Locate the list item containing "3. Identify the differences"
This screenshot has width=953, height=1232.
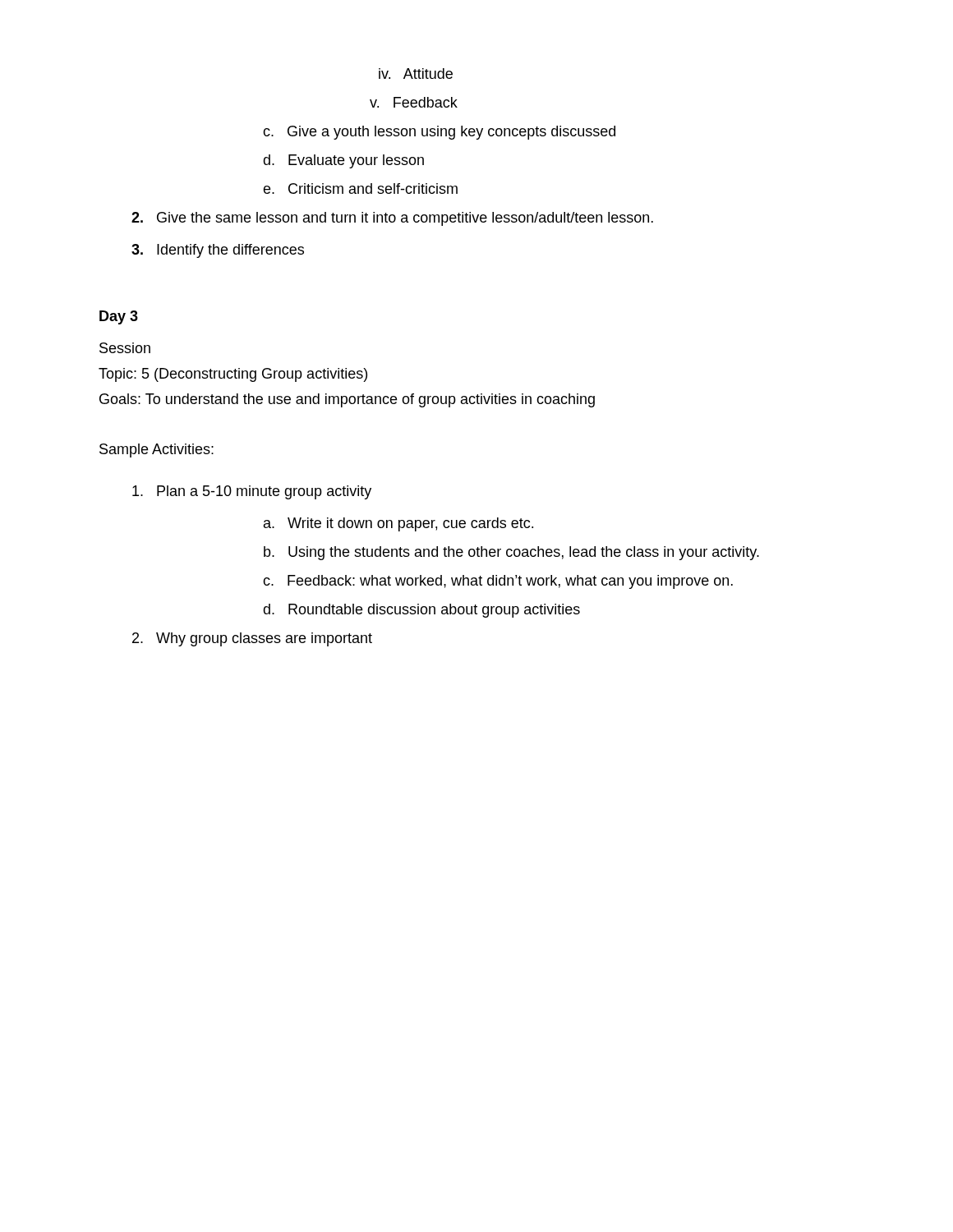tap(218, 250)
